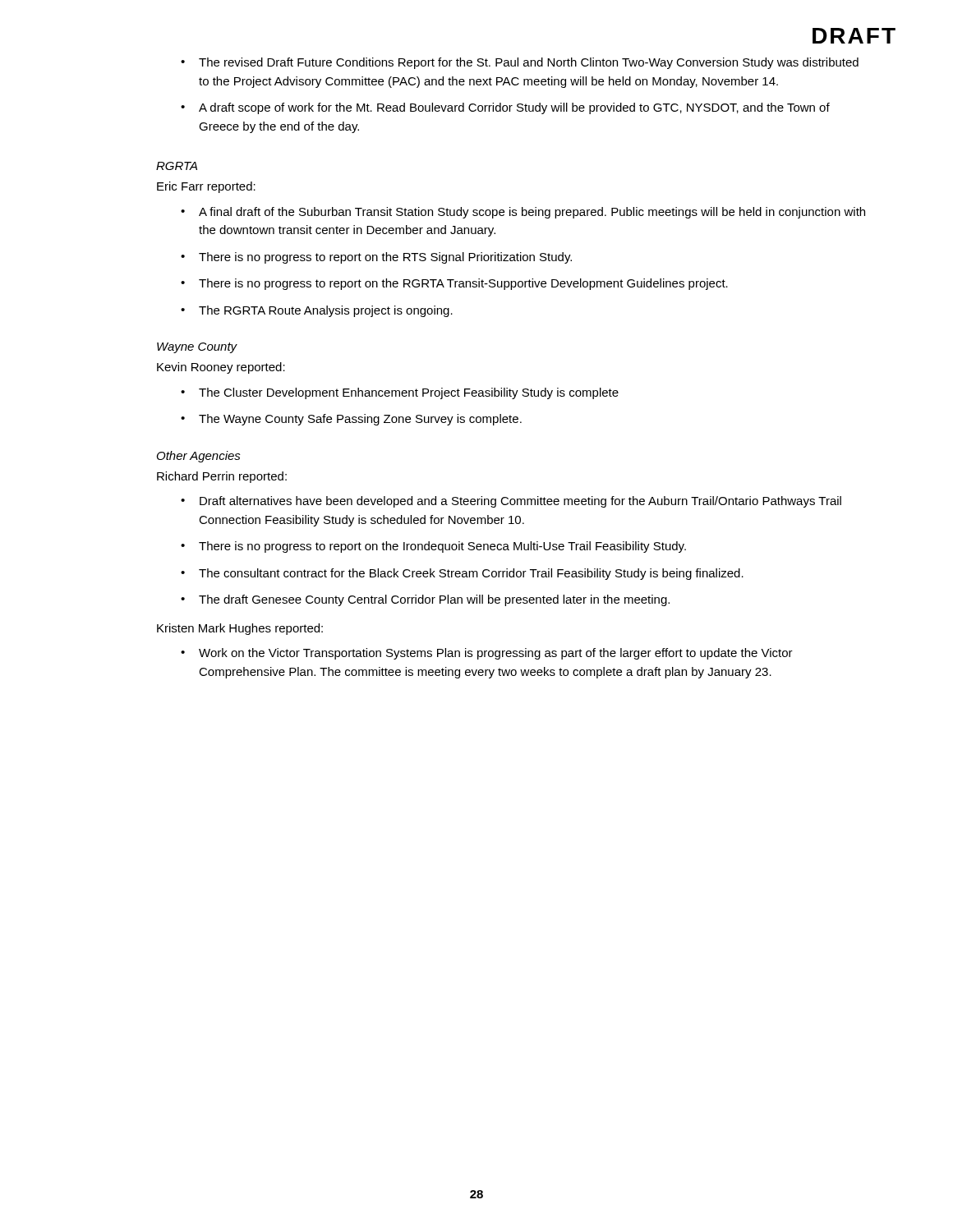Navigate to the text block starting "• A final draft of the Suburban Transit"
The image size is (953, 1232).
click(526, 221)
